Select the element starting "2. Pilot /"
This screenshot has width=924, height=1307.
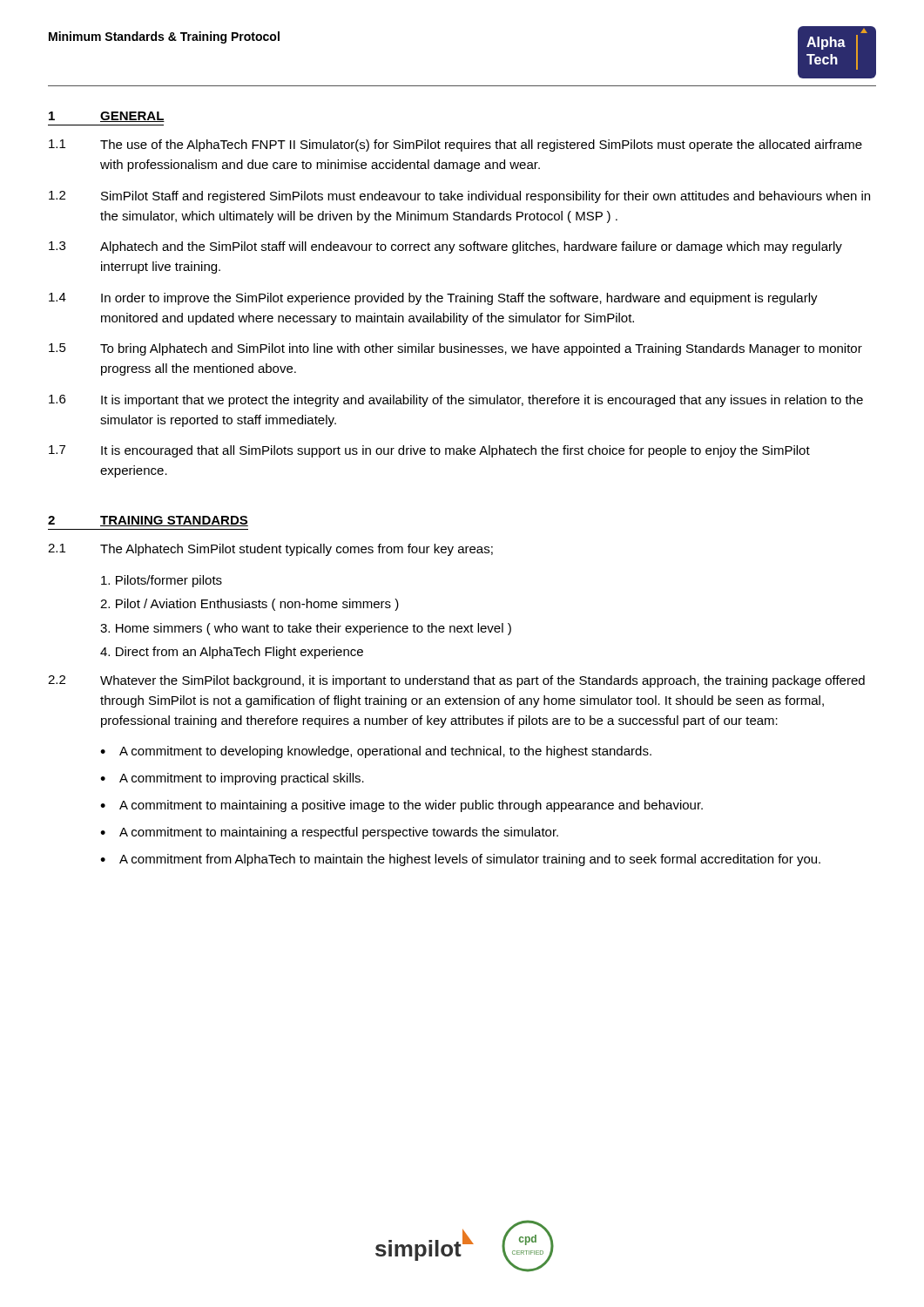click(x=250, y=604)
